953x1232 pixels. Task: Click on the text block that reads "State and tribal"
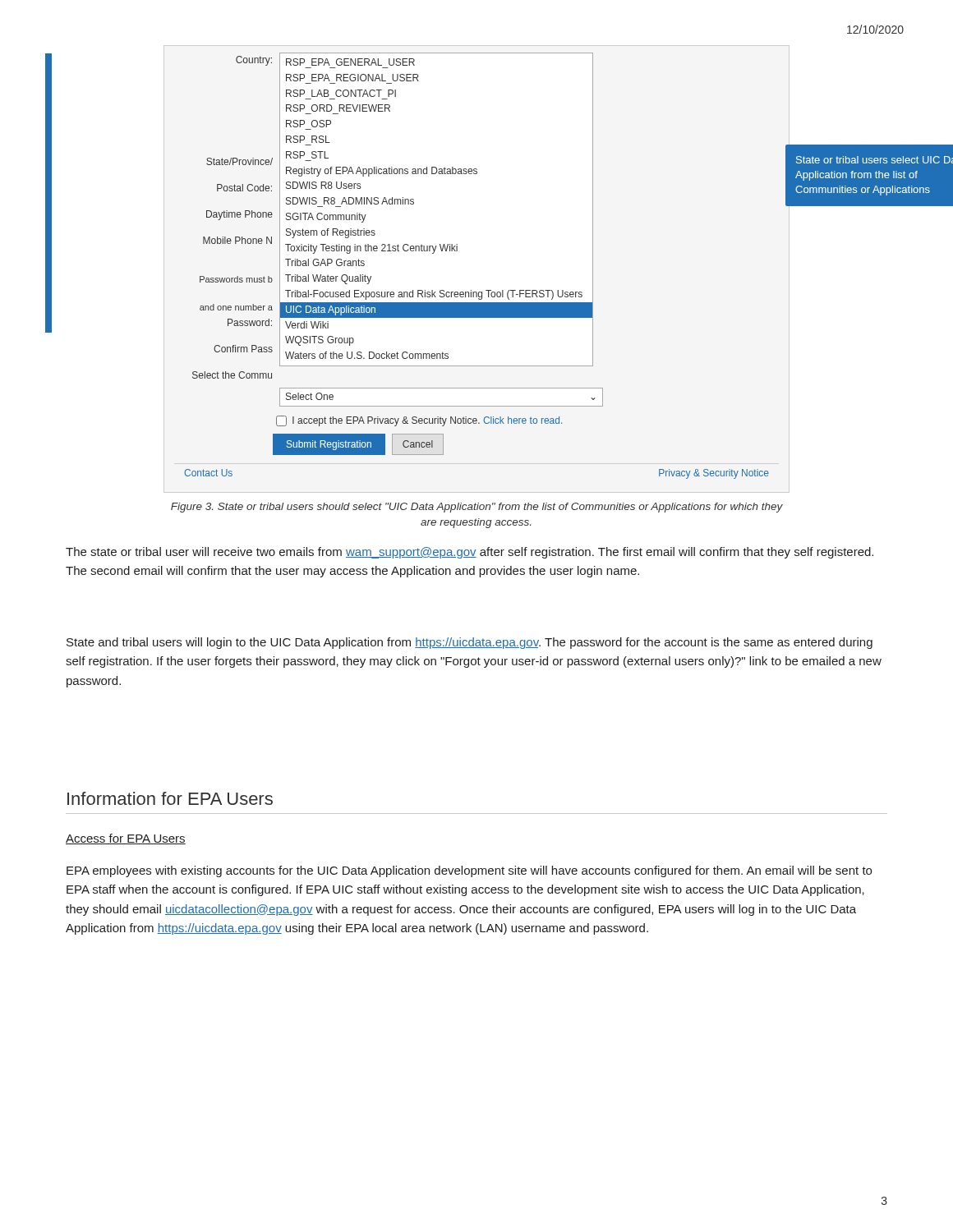pos(474,661)
